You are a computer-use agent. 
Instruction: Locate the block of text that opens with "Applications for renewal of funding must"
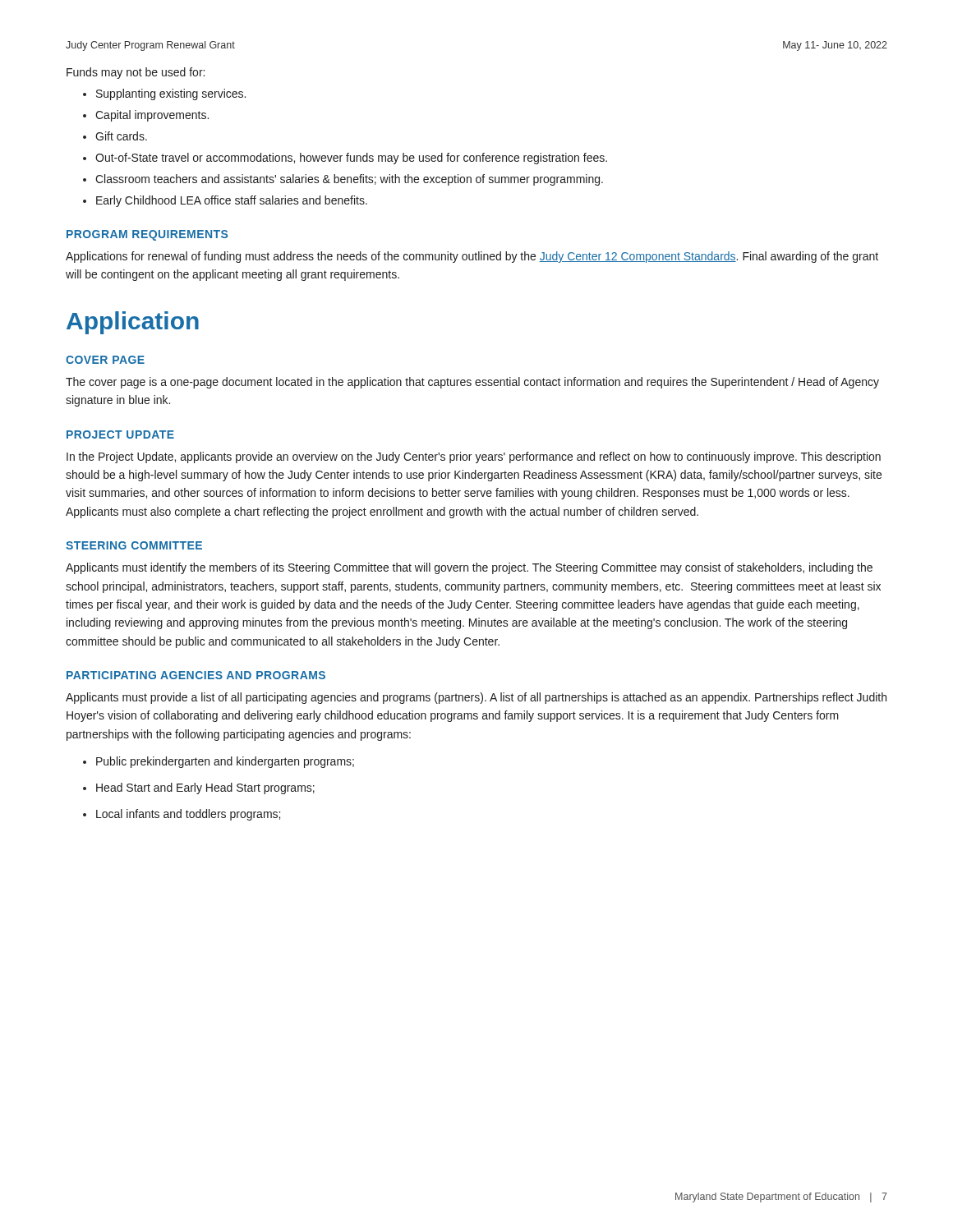point(472,265)
